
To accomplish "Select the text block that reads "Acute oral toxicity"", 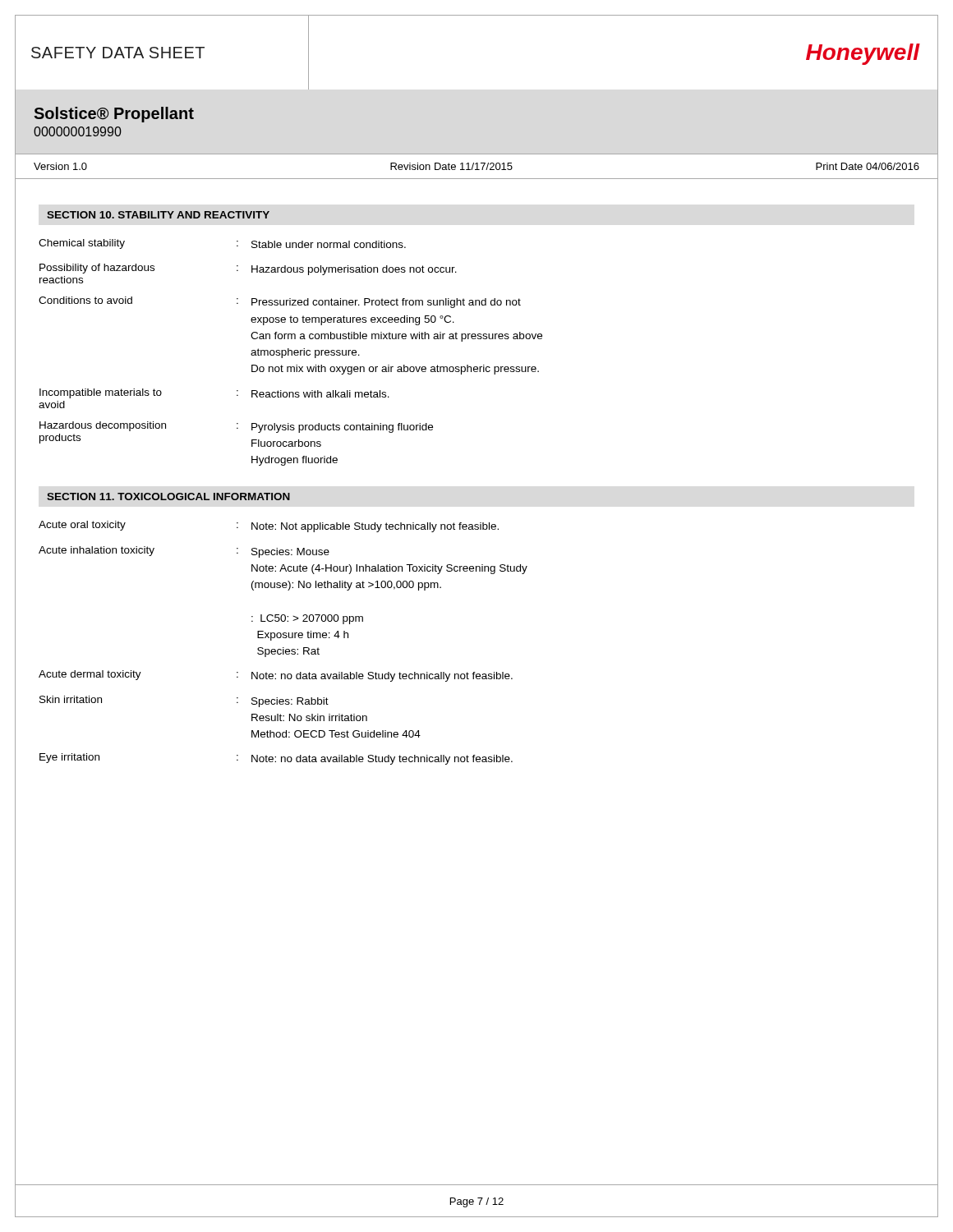I will coord(476,527).
